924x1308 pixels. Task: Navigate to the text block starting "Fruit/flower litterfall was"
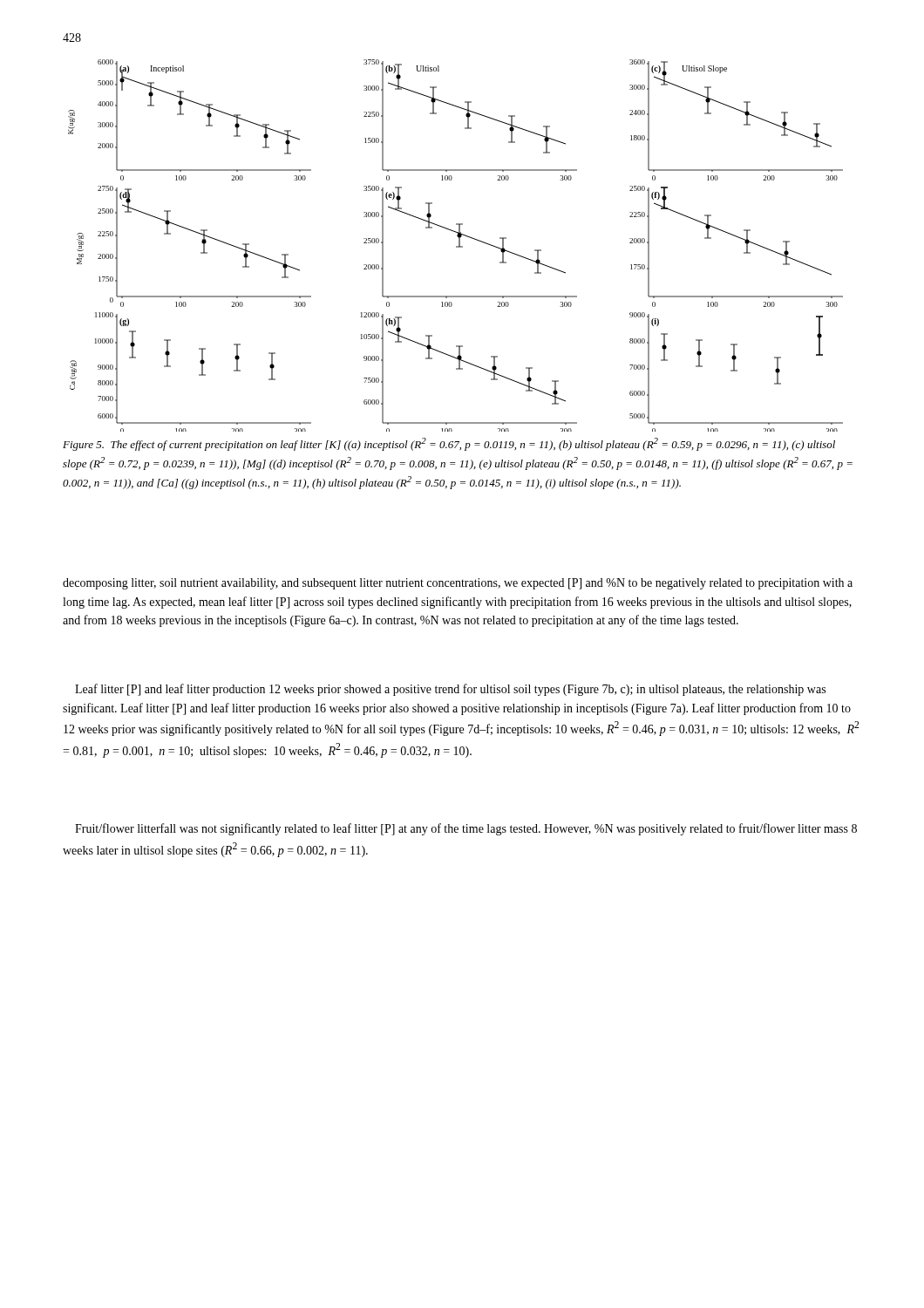point(460,839)
